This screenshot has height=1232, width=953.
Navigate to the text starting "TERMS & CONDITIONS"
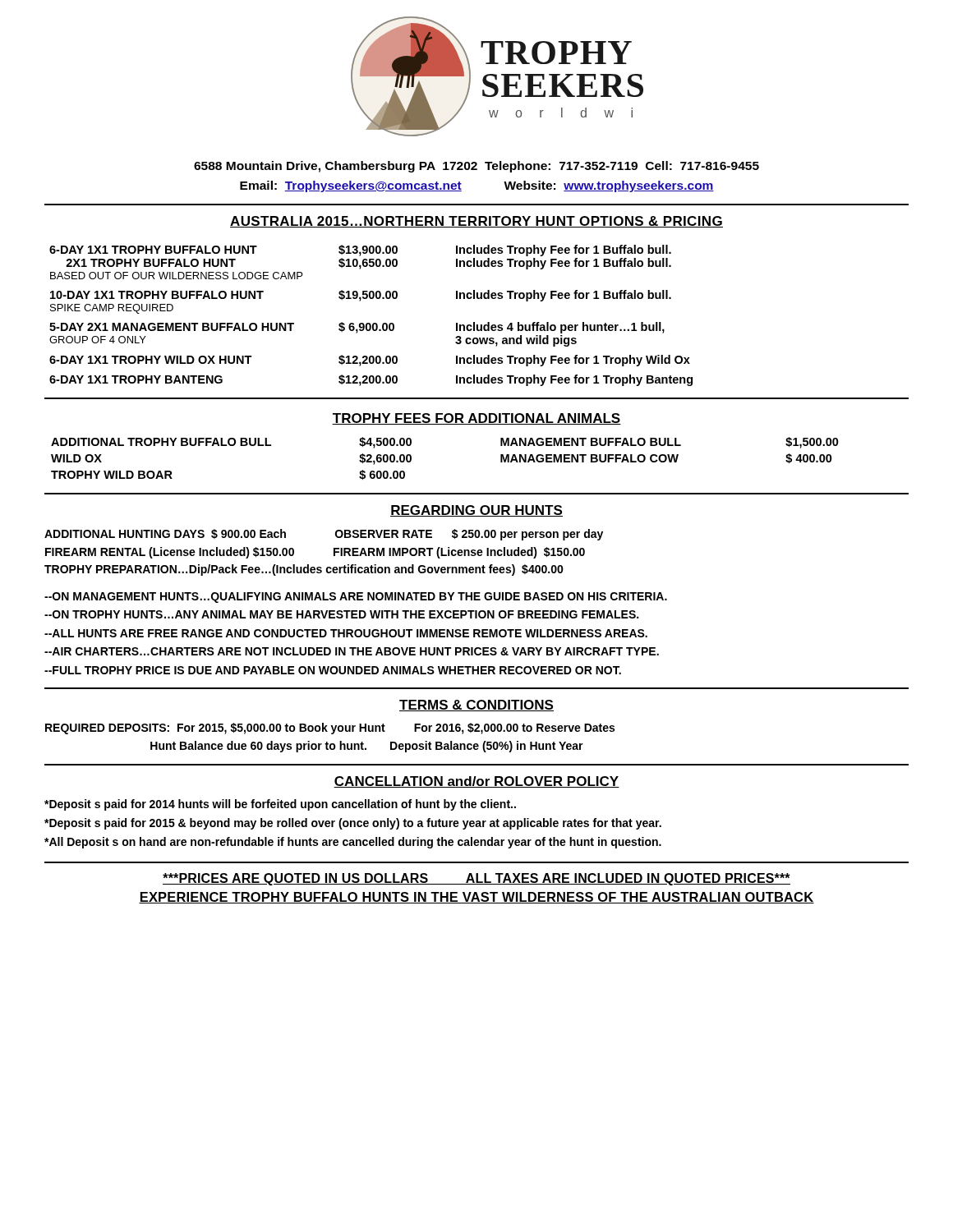[476, 705]
